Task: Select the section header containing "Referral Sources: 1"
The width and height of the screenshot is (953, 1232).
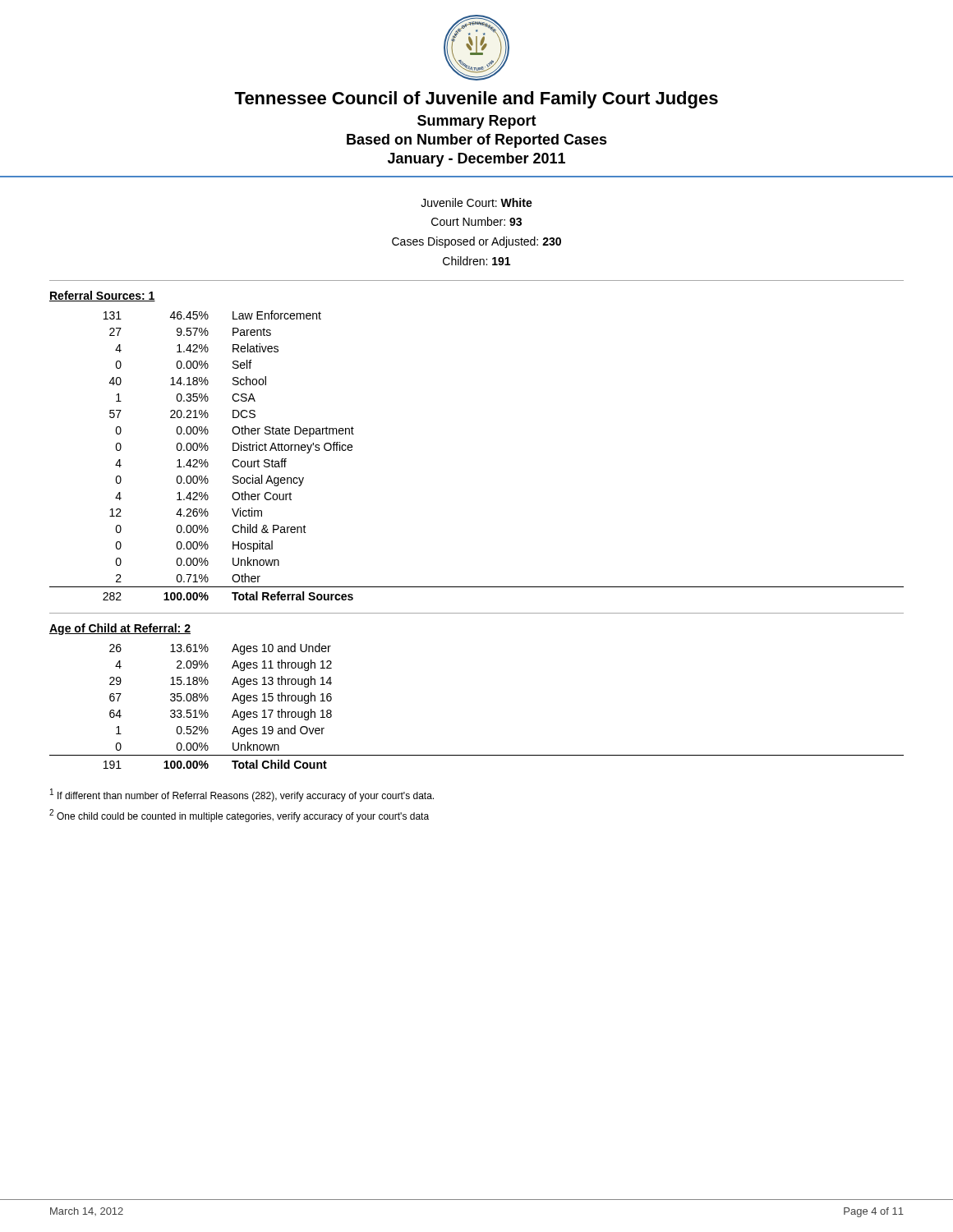Action: pos(102,295)
